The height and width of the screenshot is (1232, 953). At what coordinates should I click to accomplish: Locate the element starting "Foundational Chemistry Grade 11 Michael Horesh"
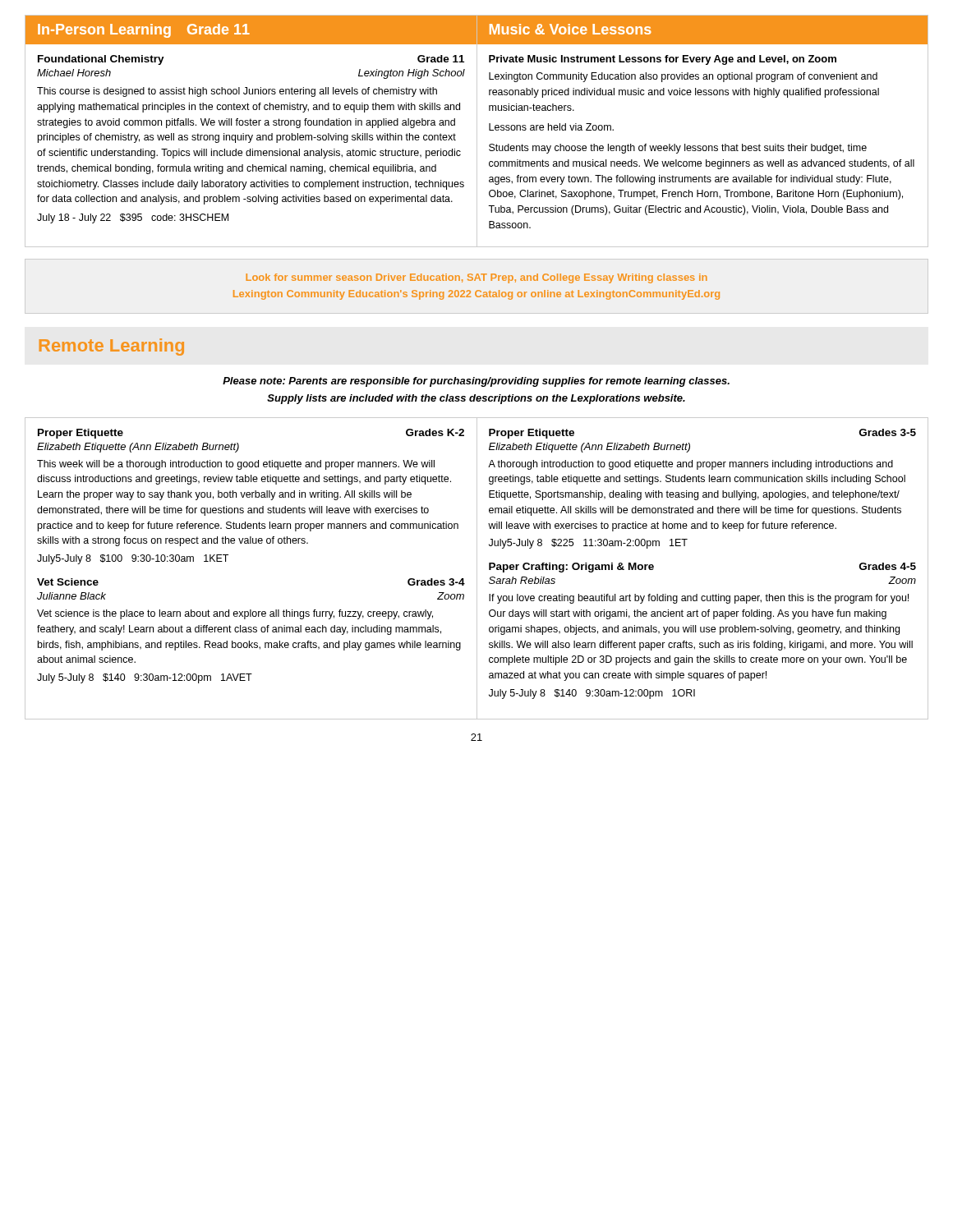[x=251, y=138]
